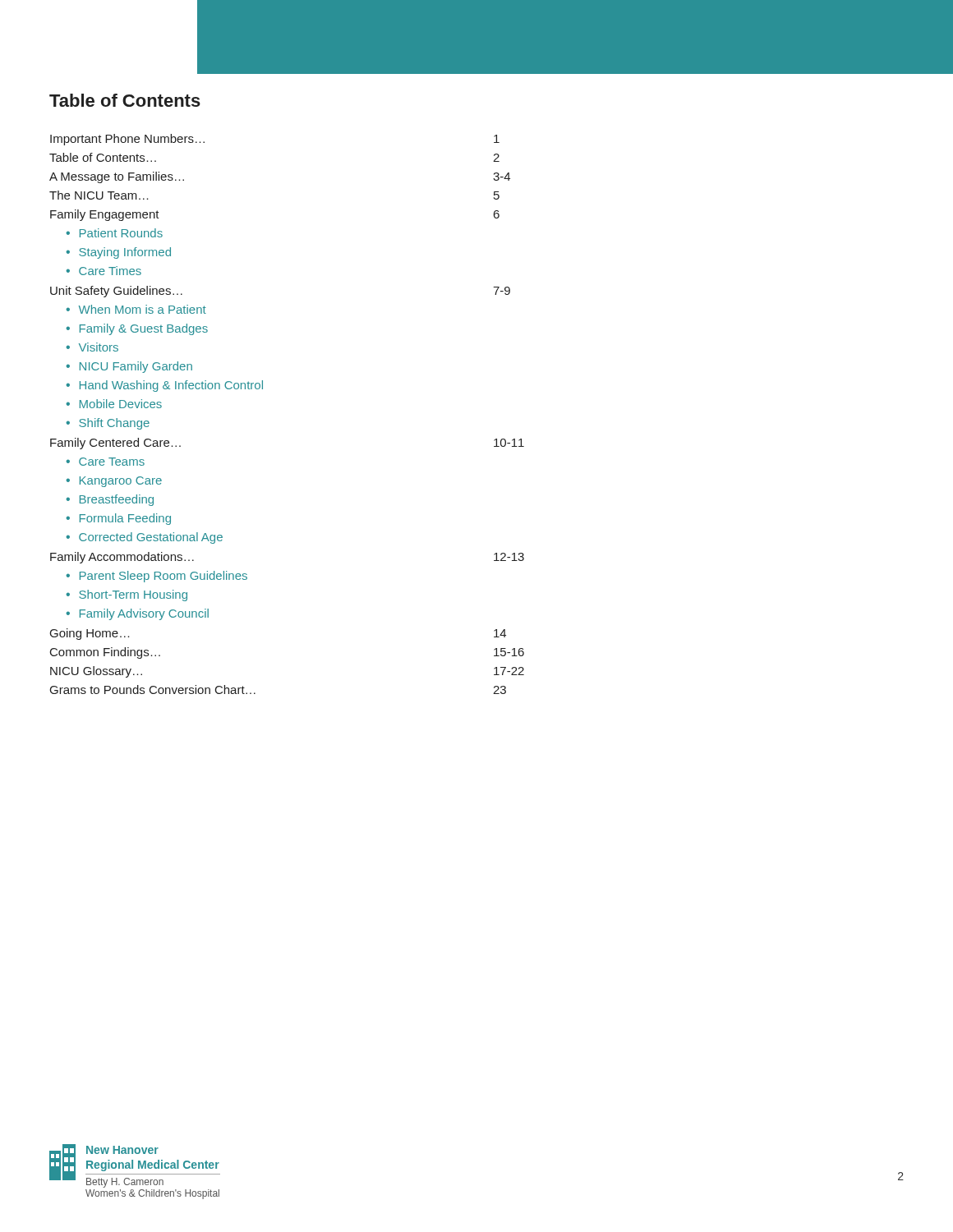953x1232 pixels.
Task: Click where it says "Going Home… 14"
Action: click(77, 634)
